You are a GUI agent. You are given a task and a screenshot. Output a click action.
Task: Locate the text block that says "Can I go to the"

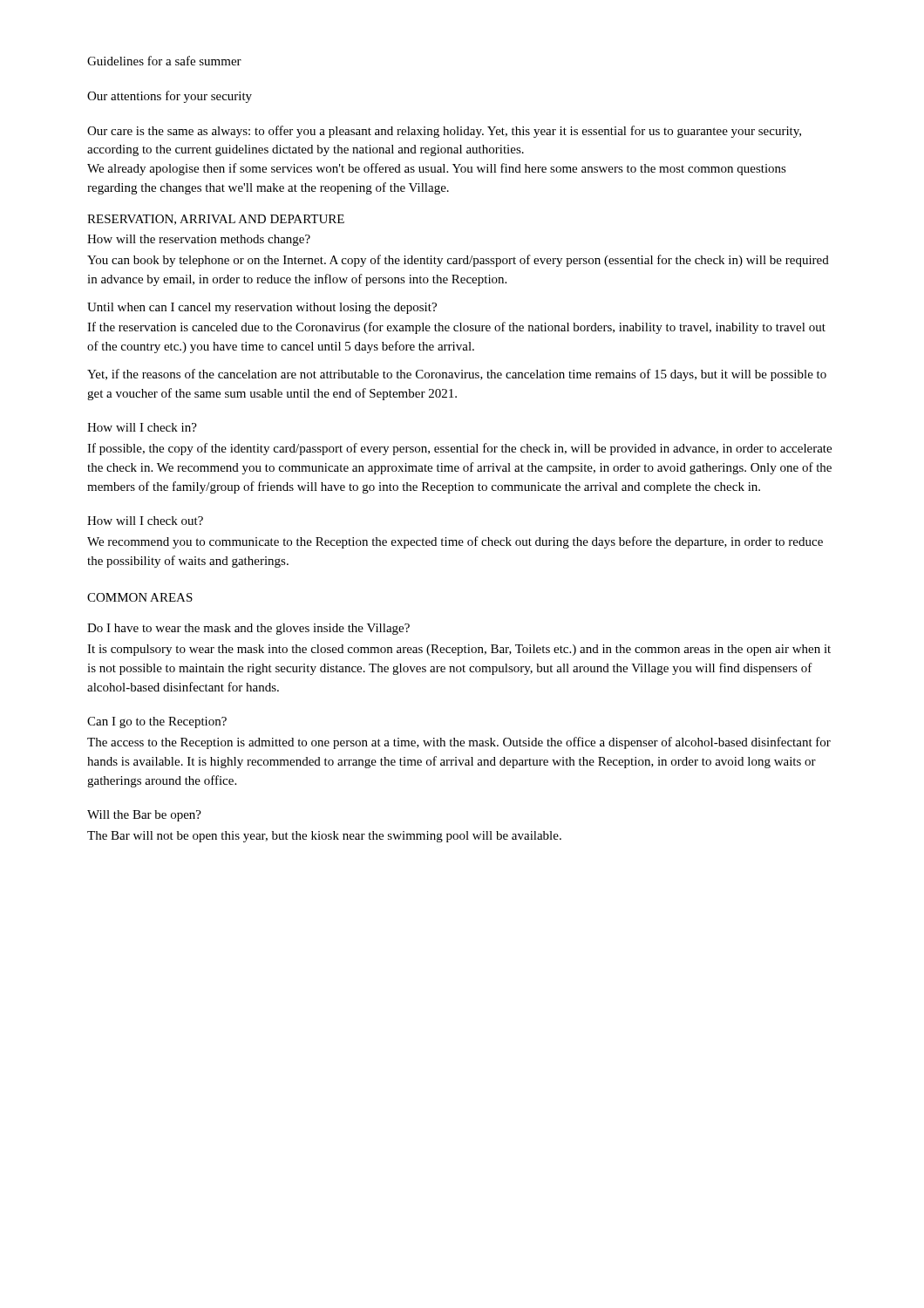(x=157, y=721)
